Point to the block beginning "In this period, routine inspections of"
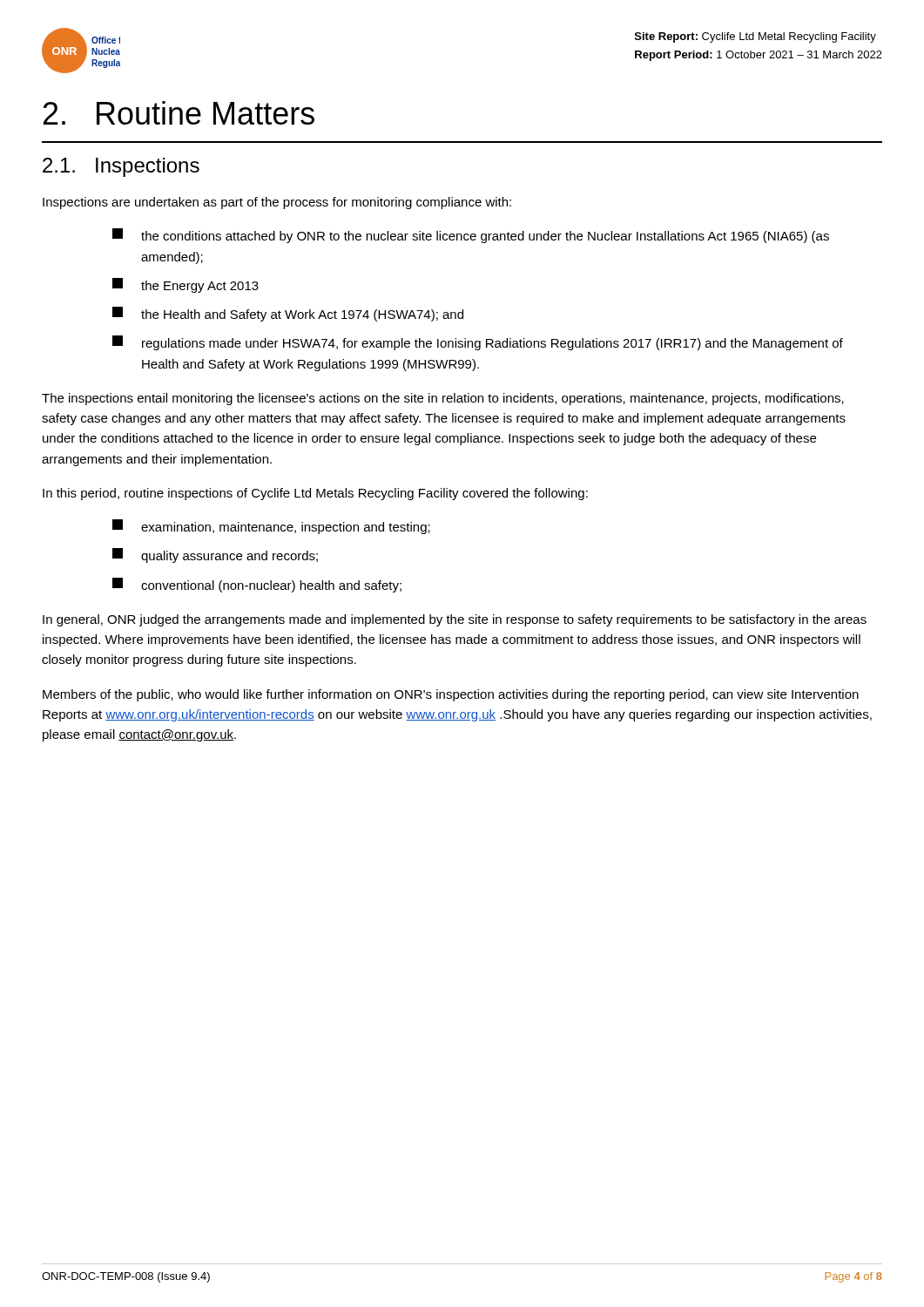The image size is (924, 1307). [315, 493]
